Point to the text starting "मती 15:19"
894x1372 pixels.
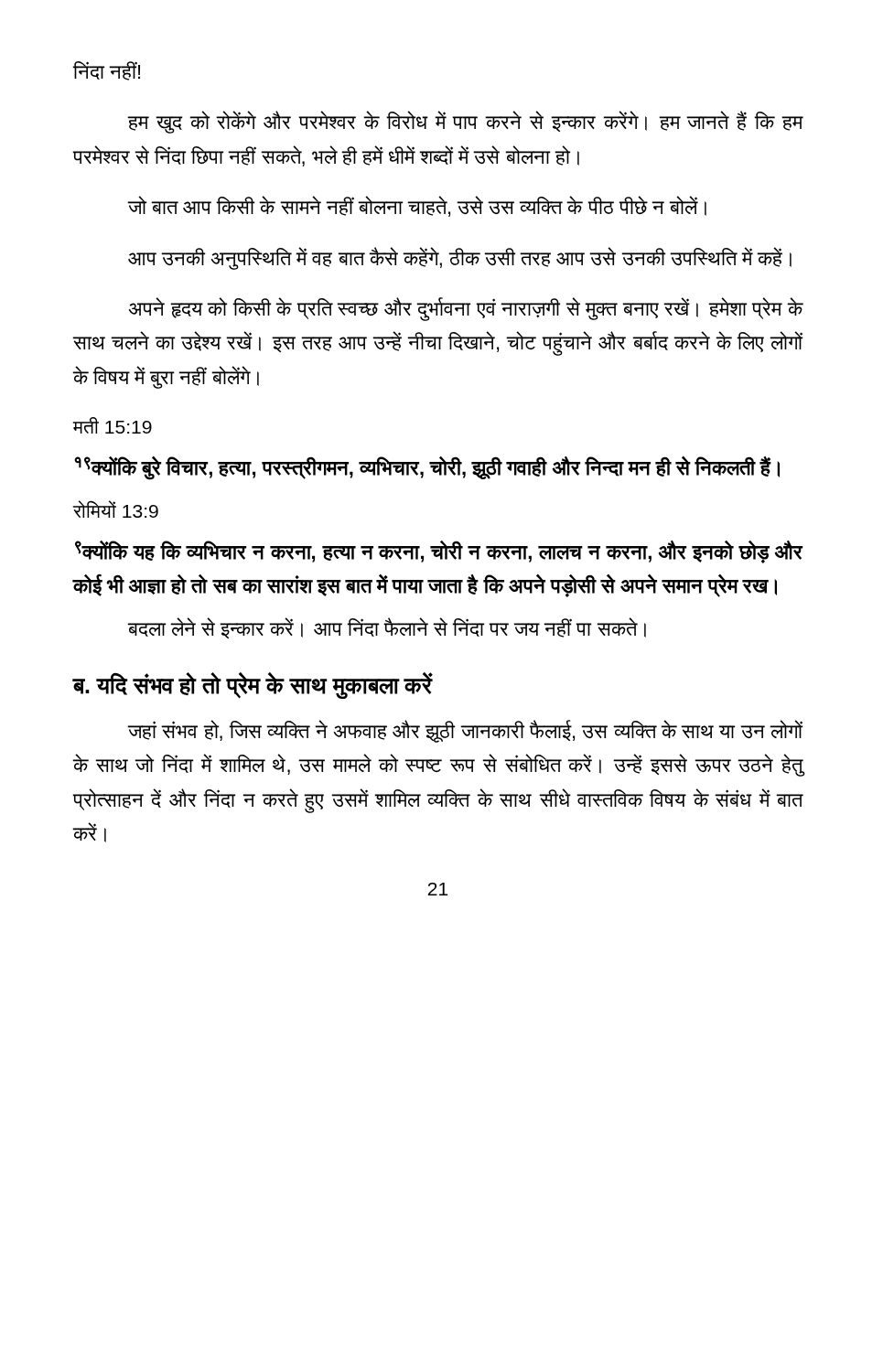tap(113, 427)
